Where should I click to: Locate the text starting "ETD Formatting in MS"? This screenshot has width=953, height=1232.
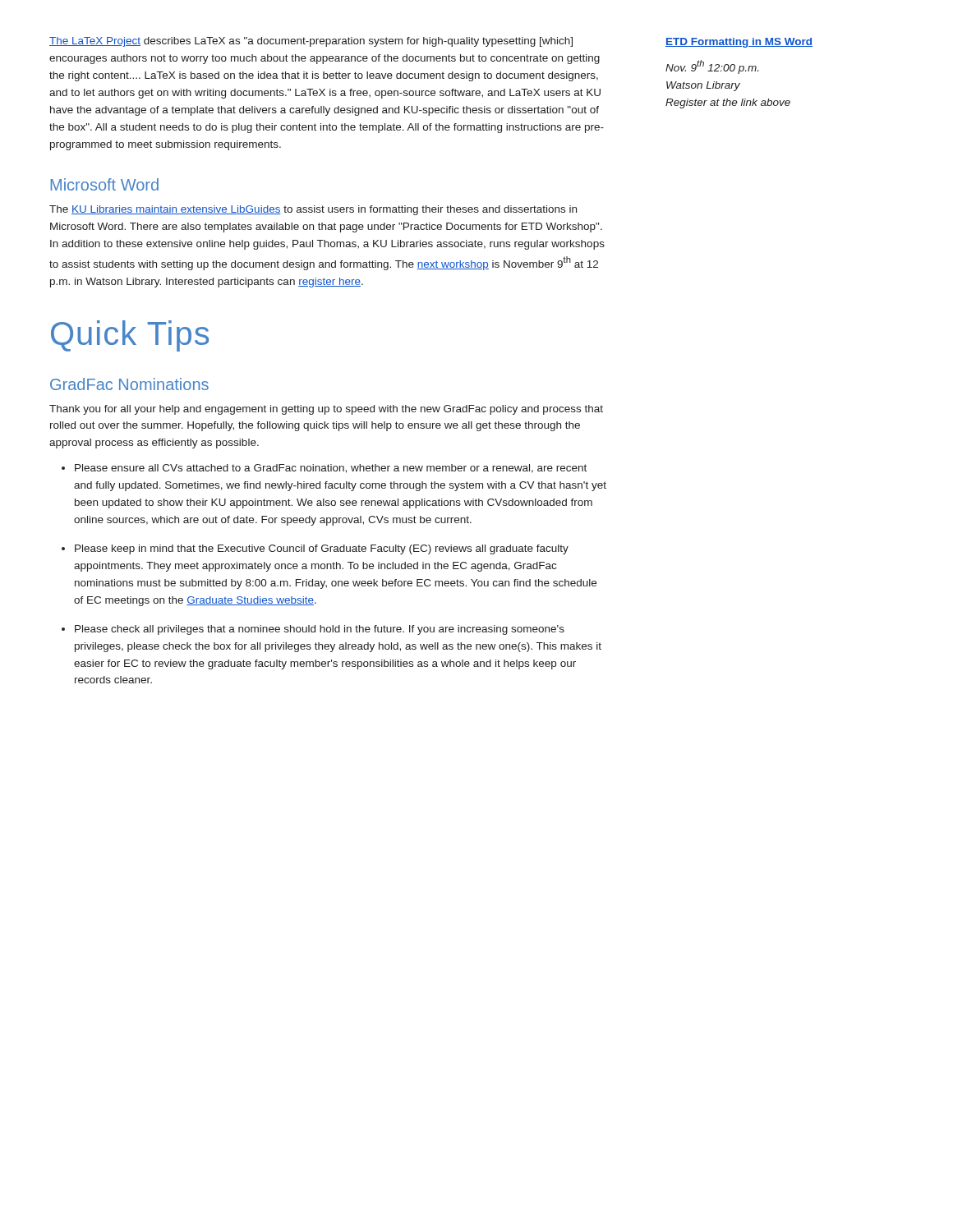pos(739,43)
